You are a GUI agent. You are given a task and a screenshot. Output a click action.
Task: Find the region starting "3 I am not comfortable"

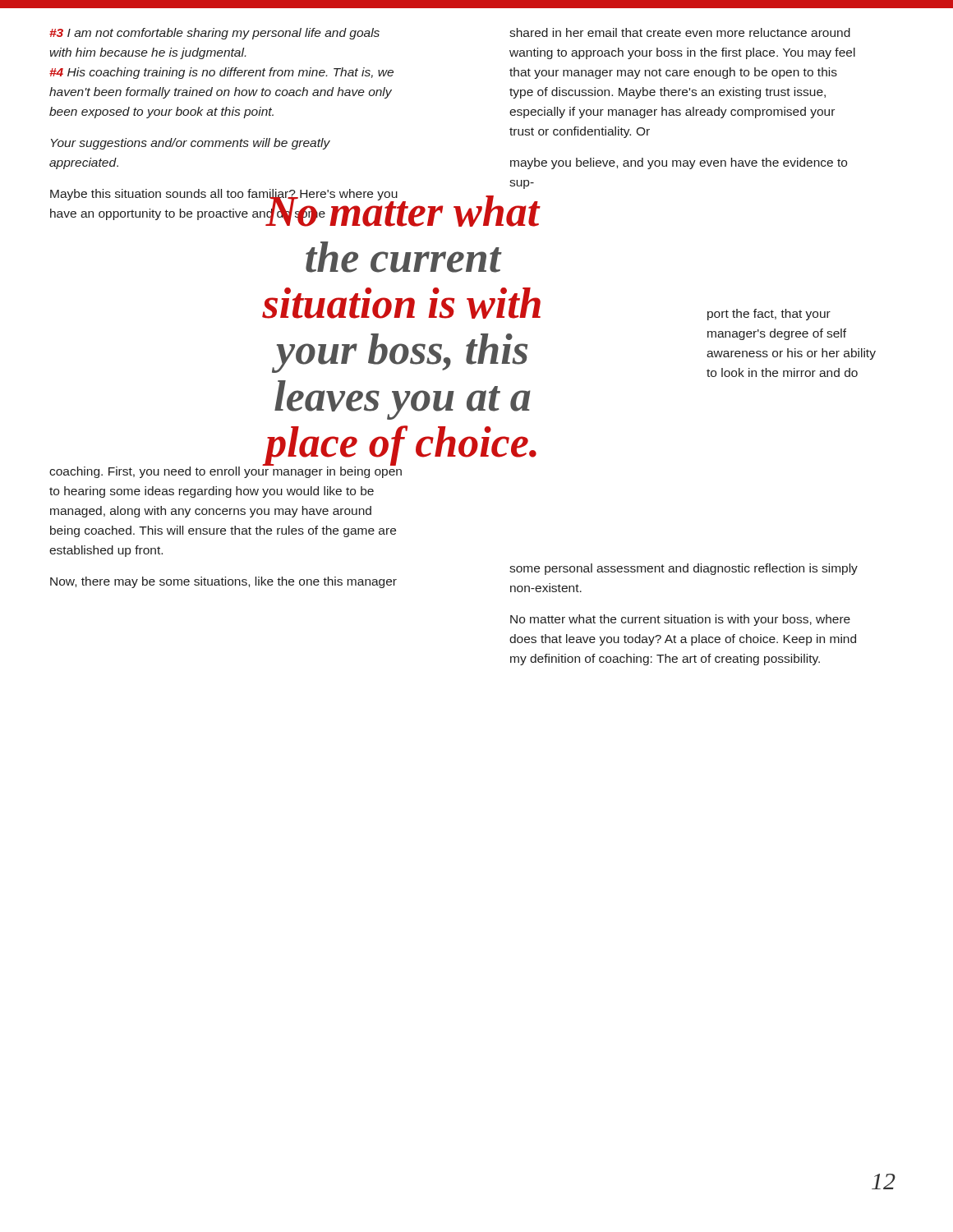(x=226, y=123)
